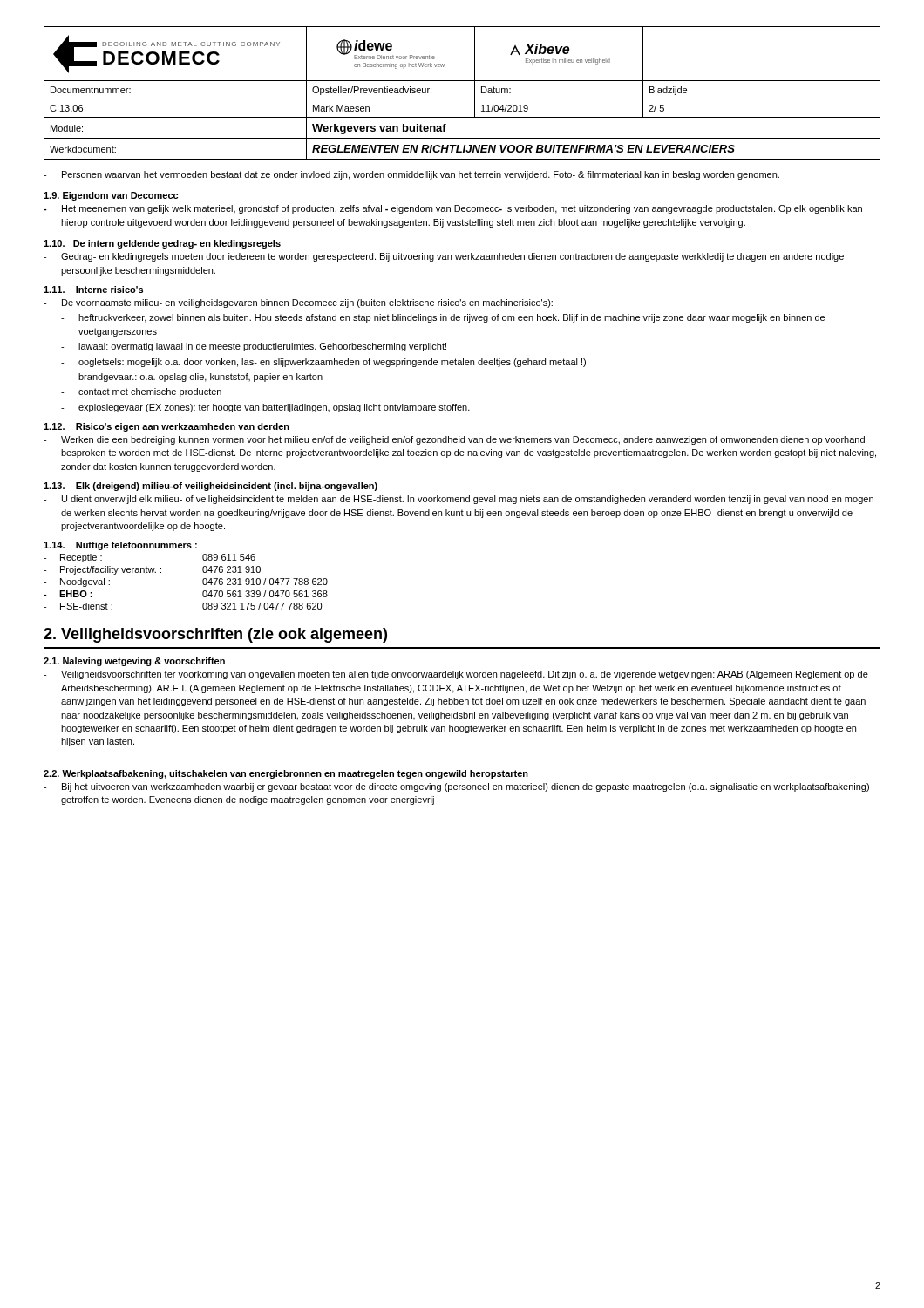Click on the section header that reads "1.12. Risico's eigen aan werkzaamheden van"

[167, 427]
